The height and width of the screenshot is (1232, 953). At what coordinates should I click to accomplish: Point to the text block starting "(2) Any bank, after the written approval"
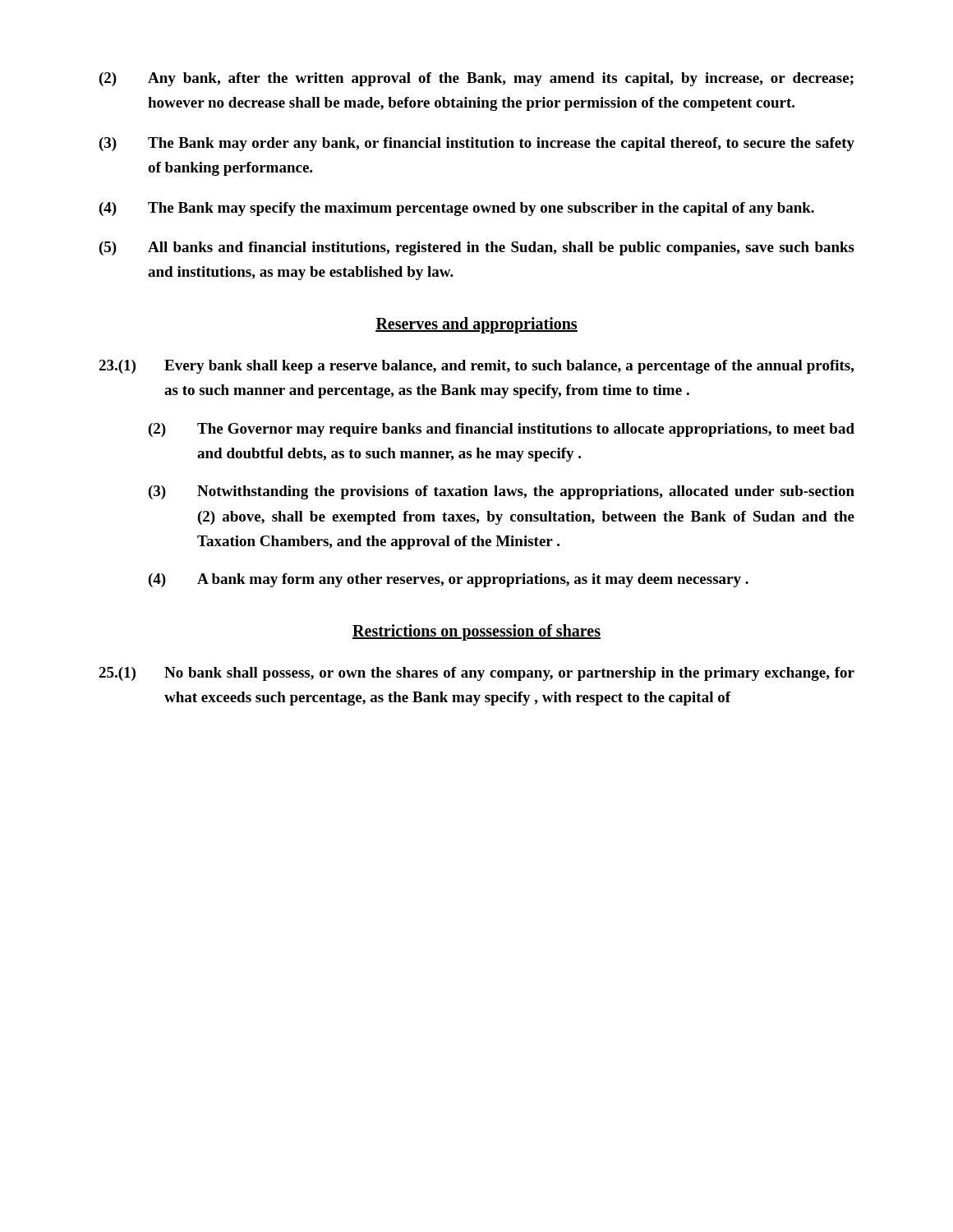(x=476, y=91)
